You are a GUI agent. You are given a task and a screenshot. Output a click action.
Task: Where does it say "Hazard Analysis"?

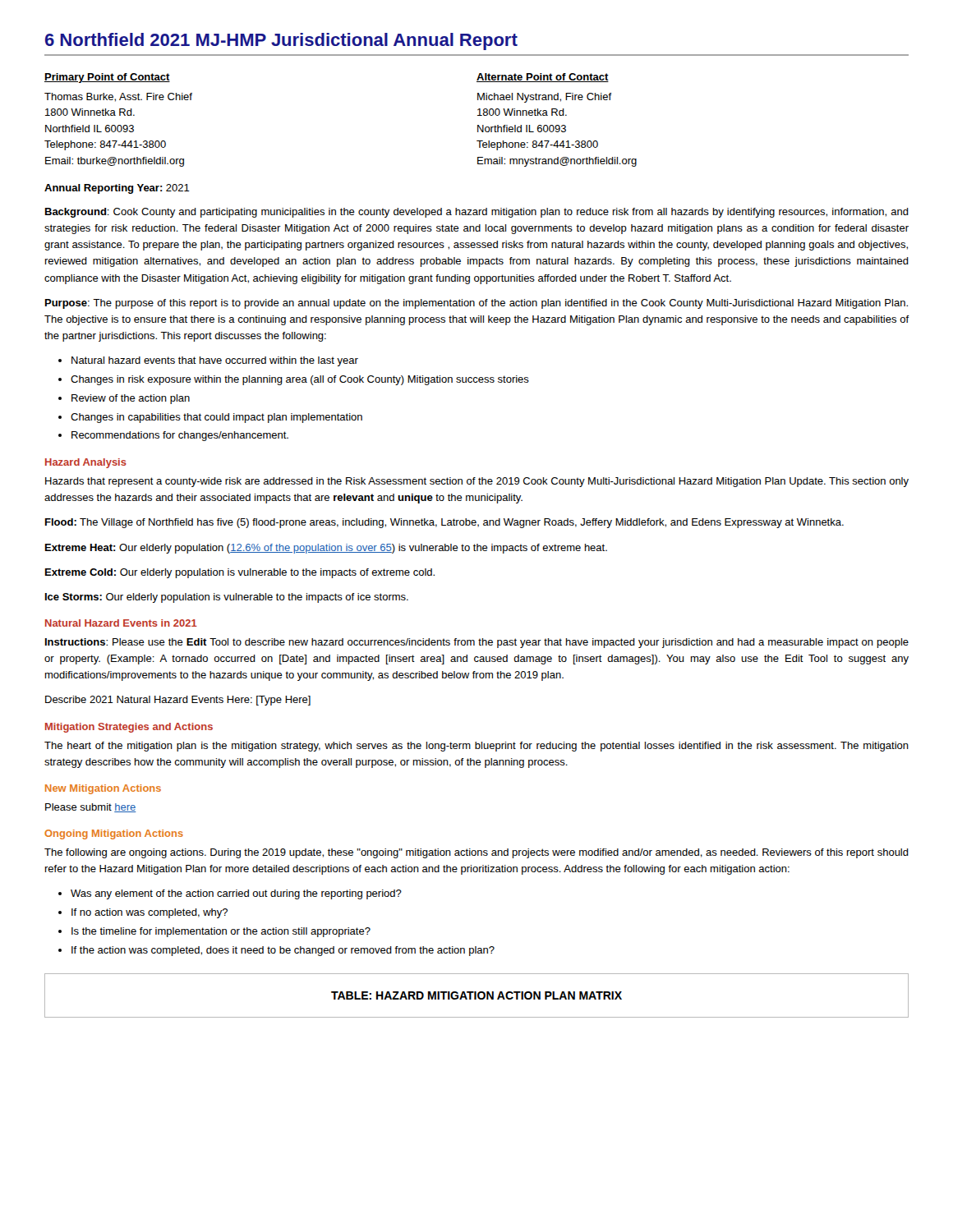point(85,462)
